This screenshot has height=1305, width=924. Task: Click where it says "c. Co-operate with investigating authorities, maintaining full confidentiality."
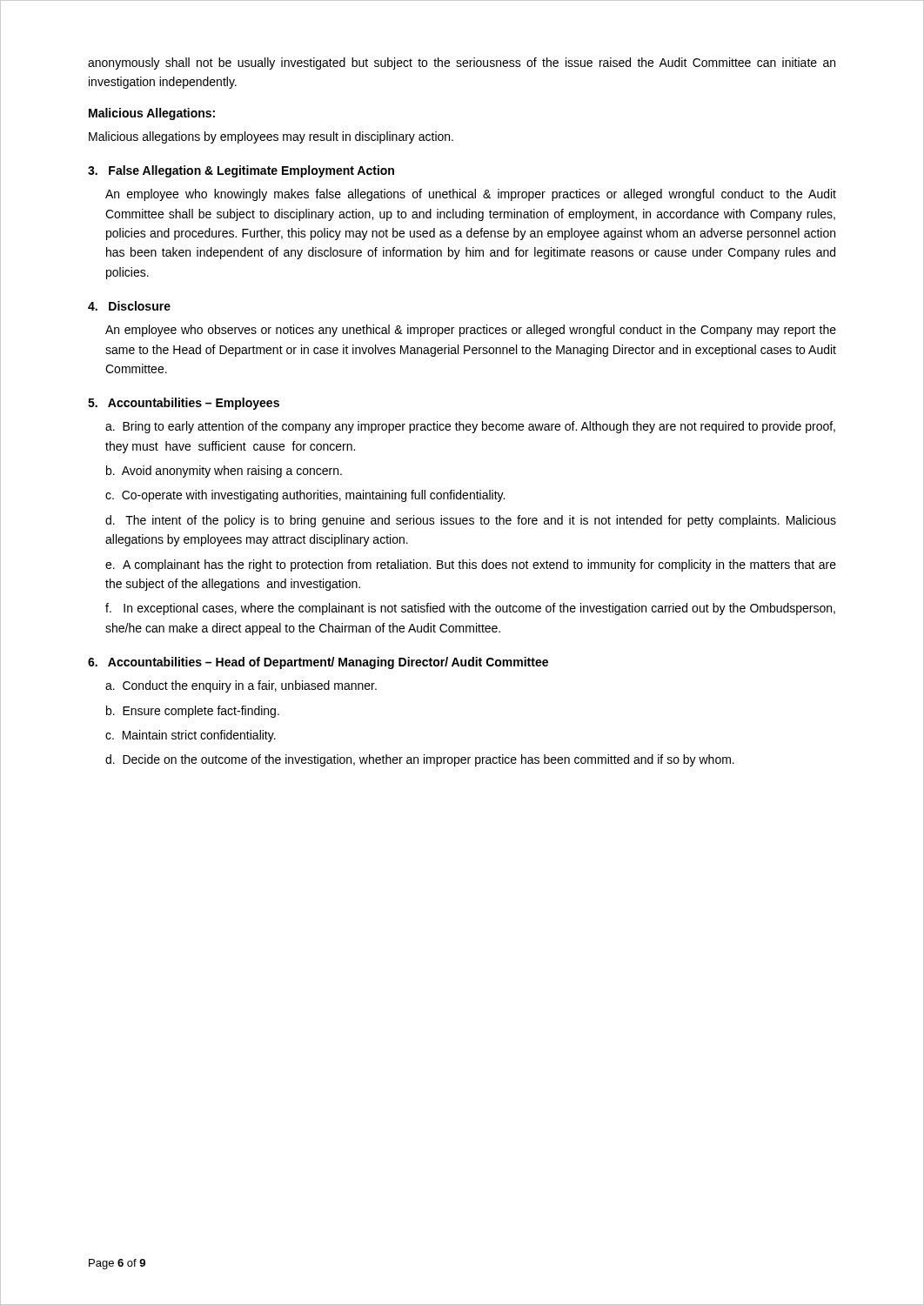[306, 495]
